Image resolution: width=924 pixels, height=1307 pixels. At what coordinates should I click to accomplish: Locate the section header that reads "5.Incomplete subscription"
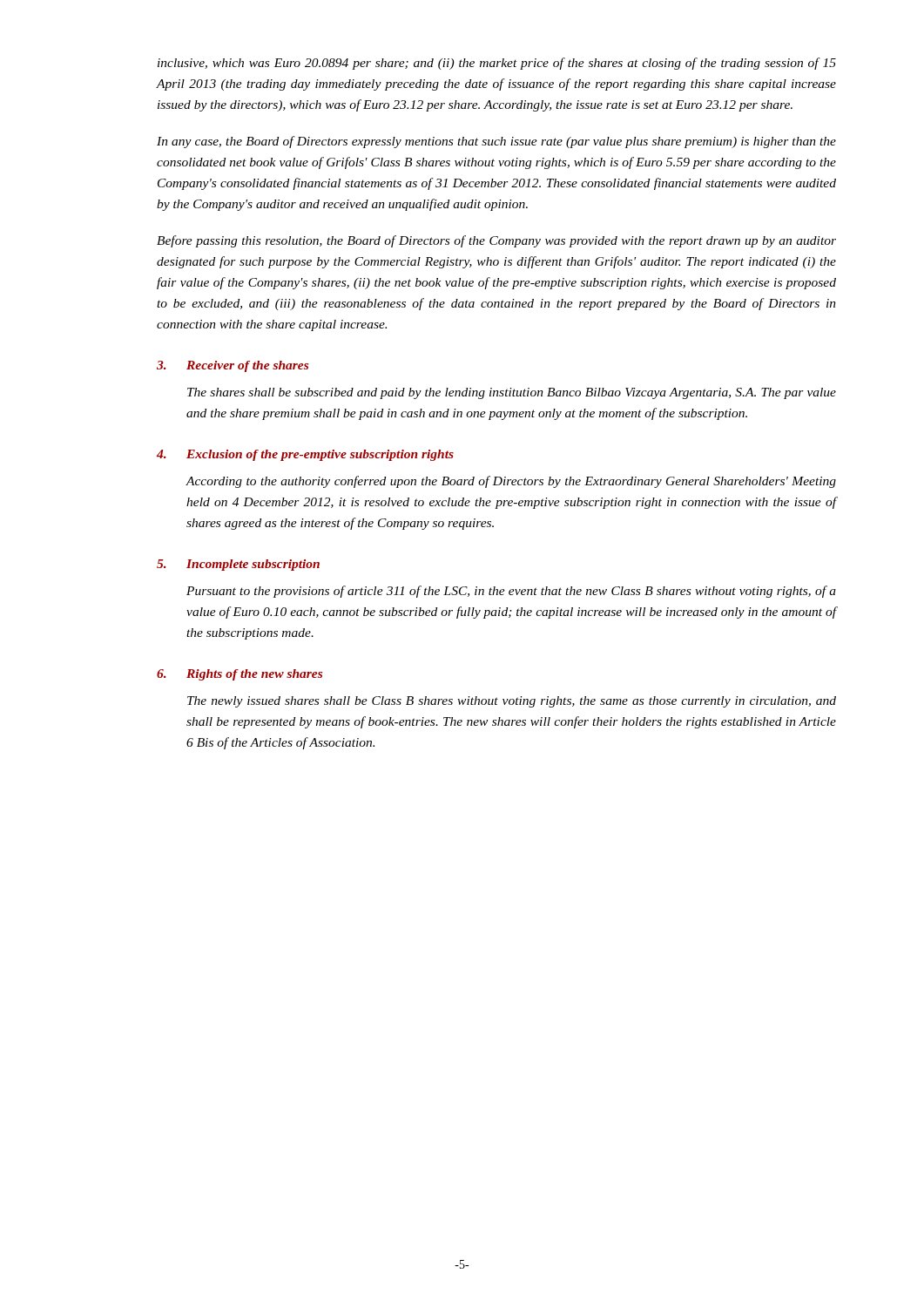[239, 564]
